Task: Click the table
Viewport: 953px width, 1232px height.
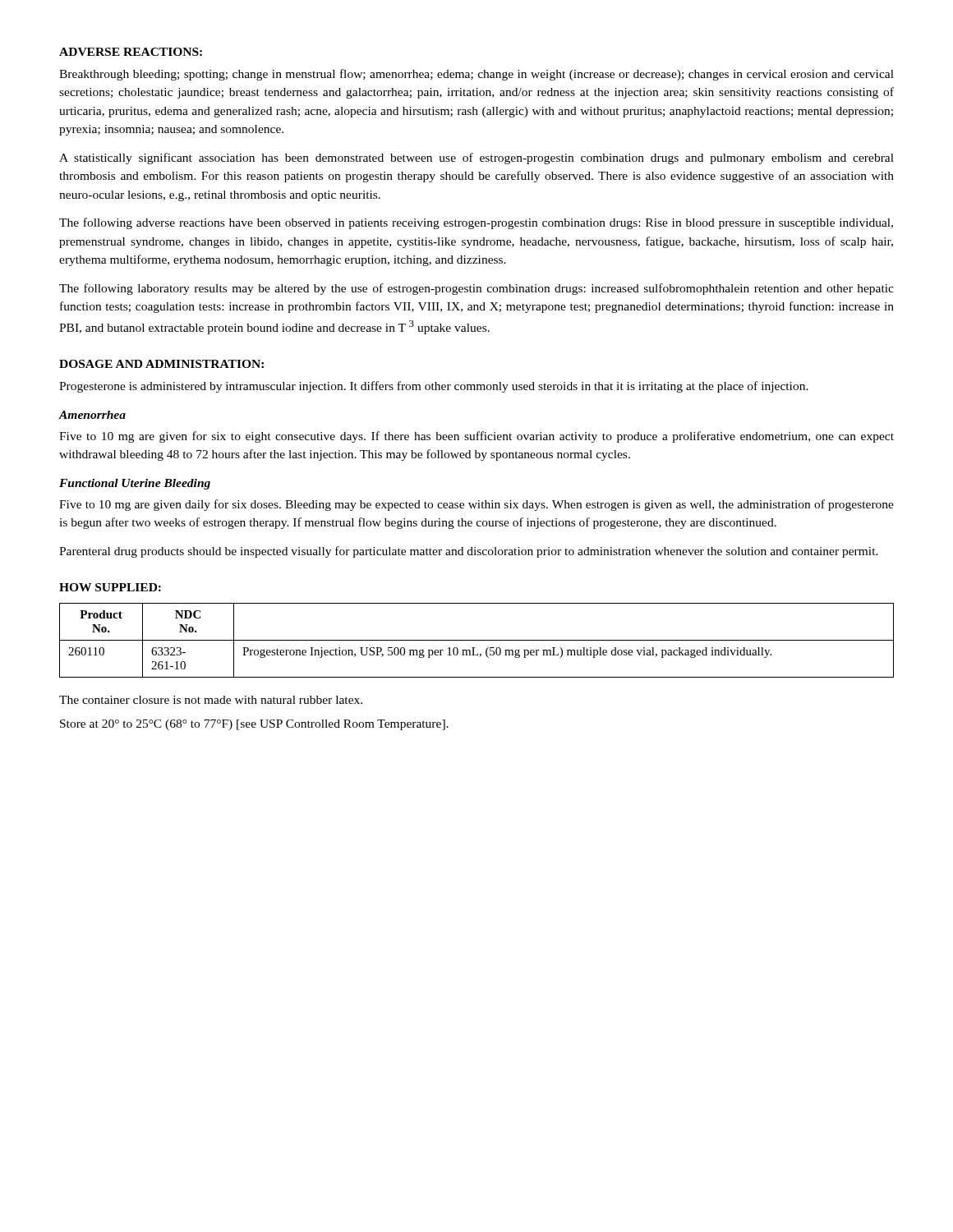Action: click(476, 640)
